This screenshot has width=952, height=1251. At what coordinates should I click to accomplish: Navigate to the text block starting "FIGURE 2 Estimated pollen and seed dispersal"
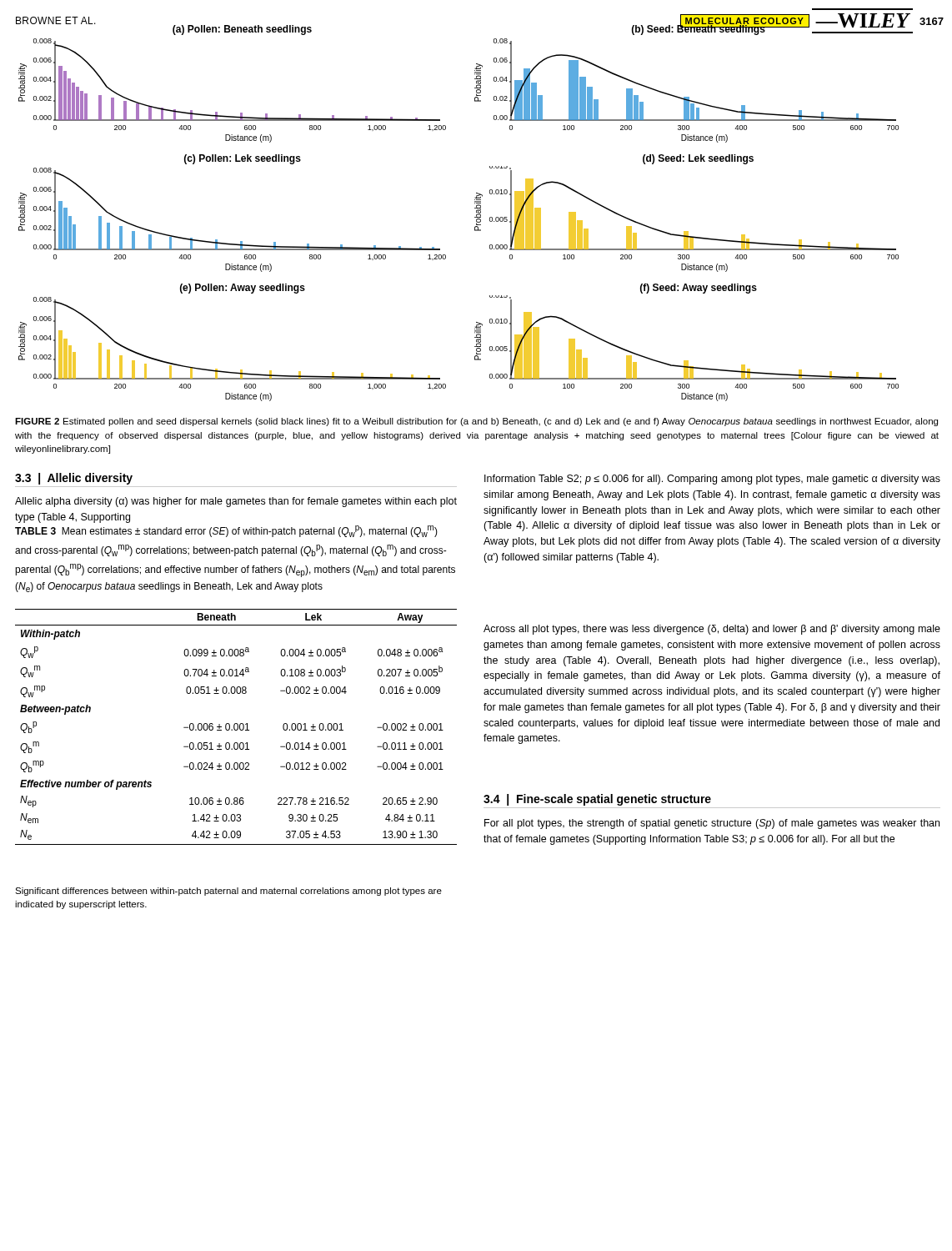coord(477,435)
